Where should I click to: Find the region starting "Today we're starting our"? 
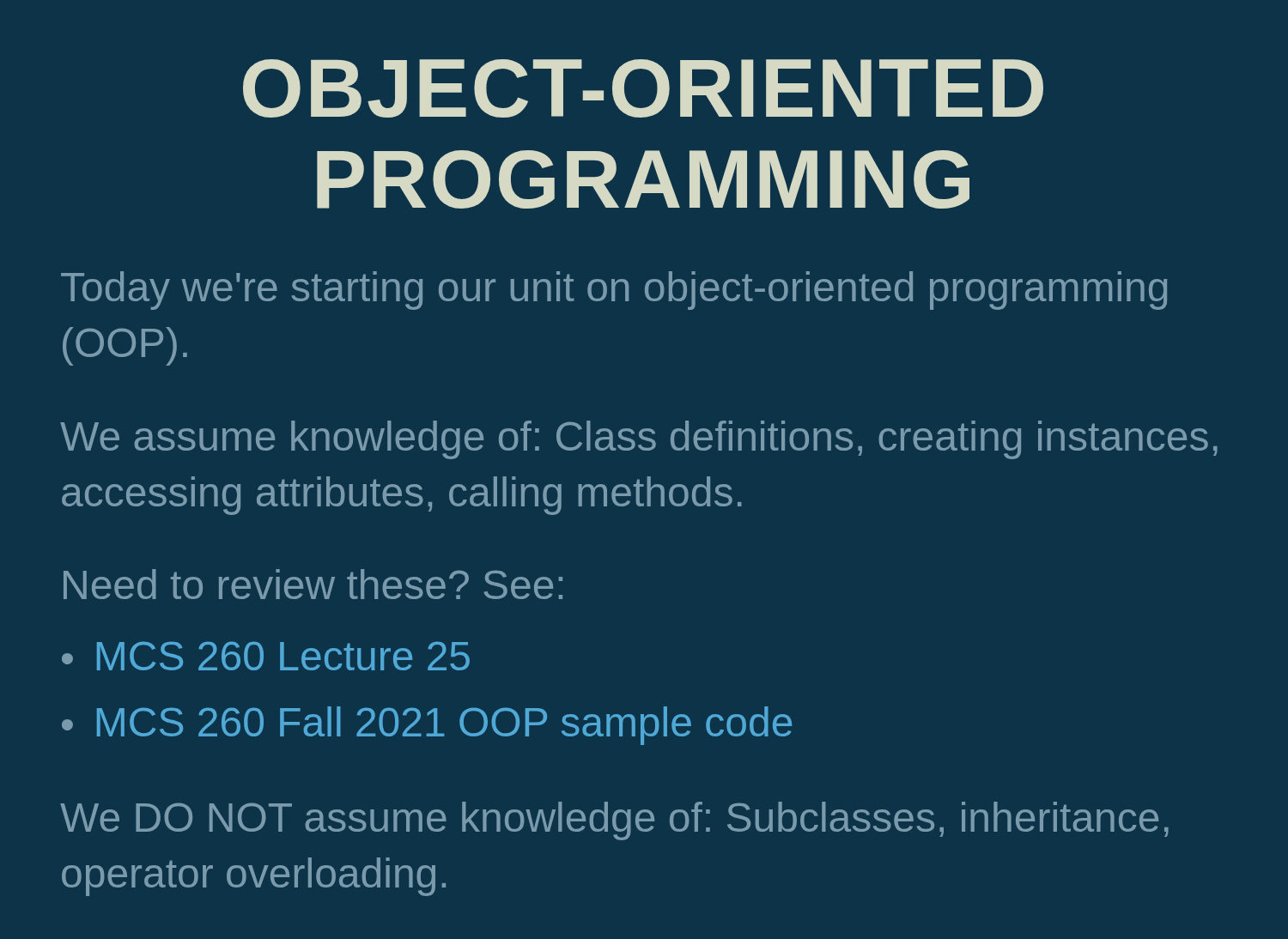tap(615, 315)
